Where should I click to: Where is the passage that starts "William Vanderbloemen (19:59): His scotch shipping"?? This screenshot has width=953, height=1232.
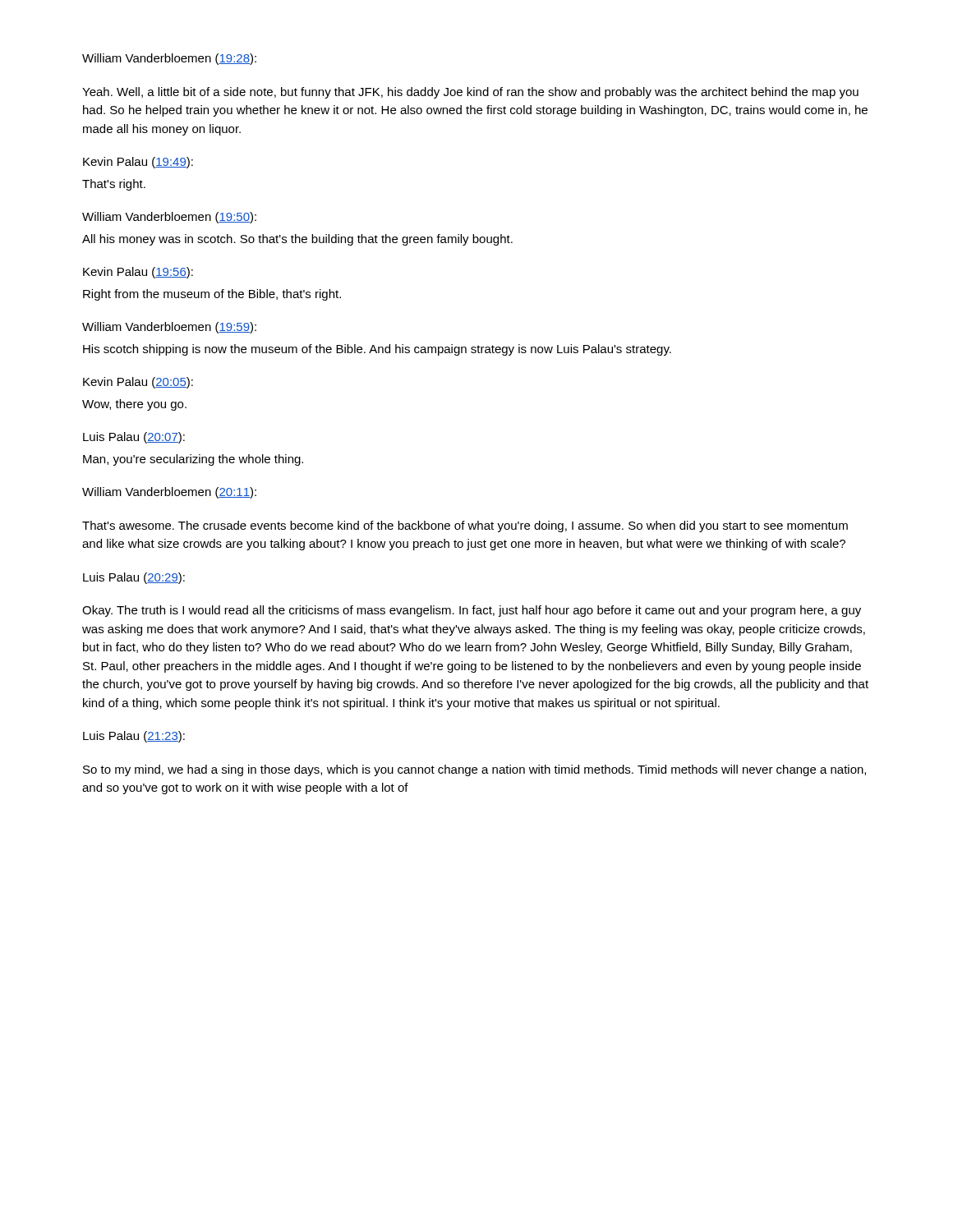click(476, 338)
